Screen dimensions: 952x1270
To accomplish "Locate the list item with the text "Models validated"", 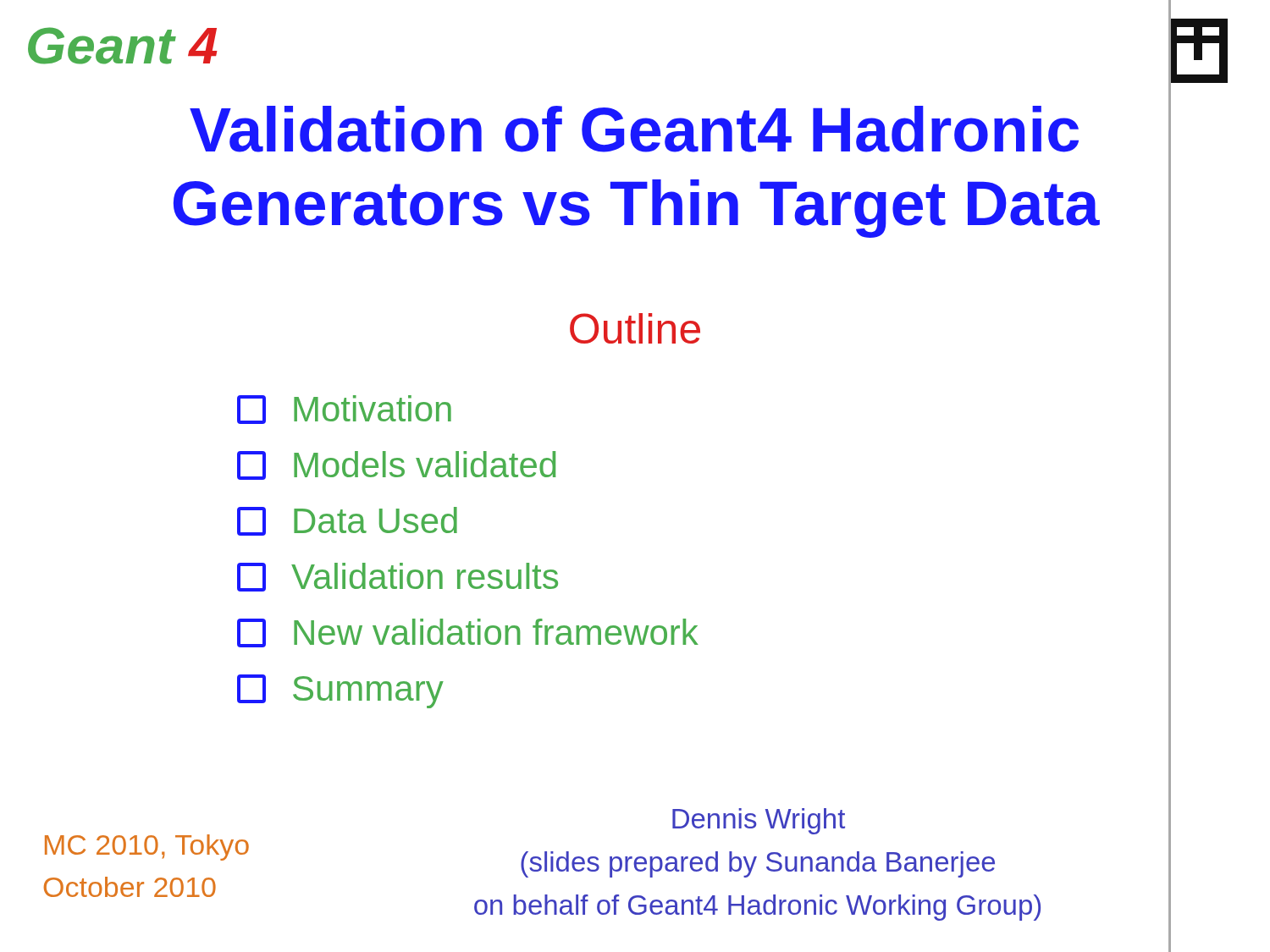I will click(x=398, y=465).
